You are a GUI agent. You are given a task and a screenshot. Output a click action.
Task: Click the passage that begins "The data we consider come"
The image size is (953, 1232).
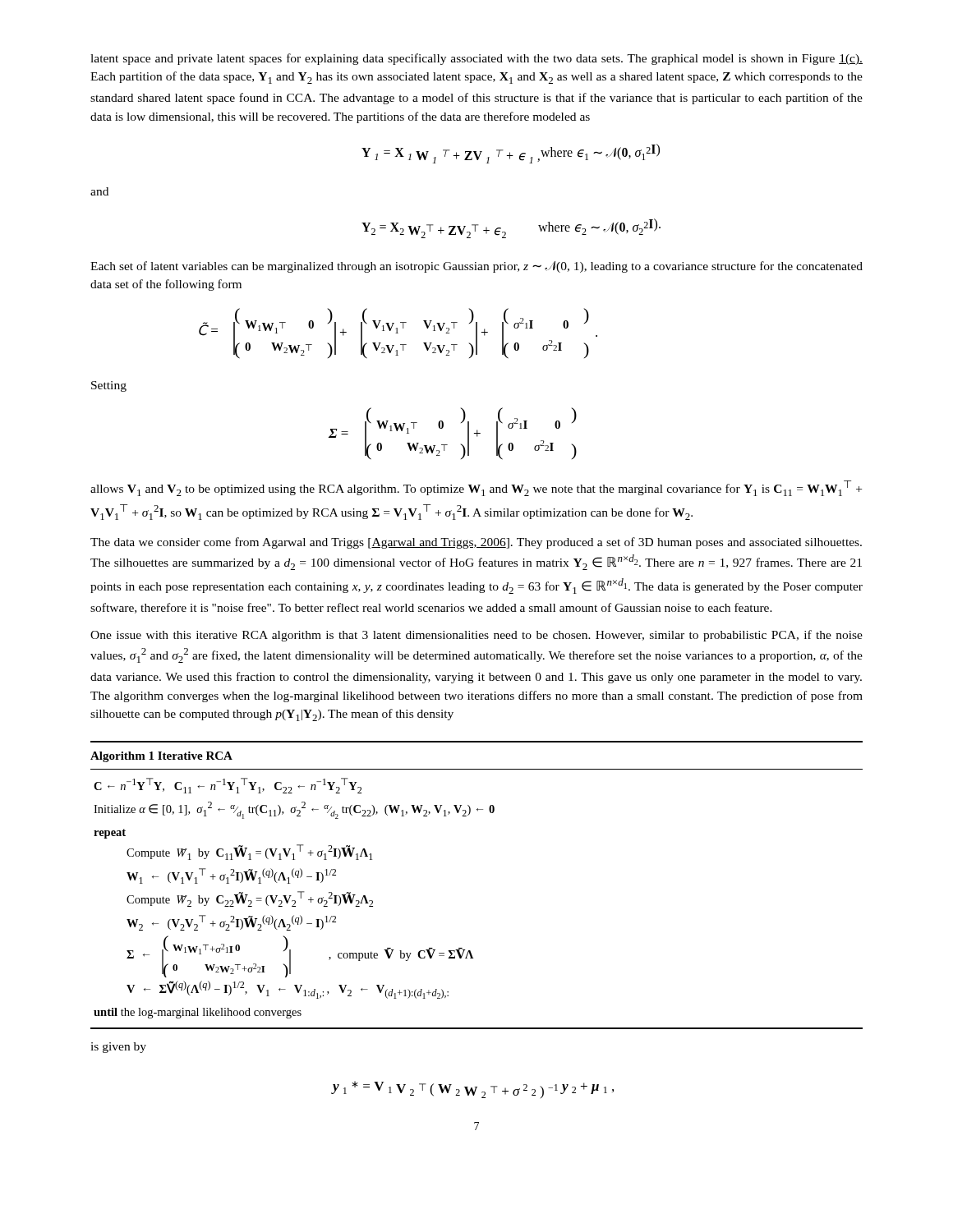pyautogui.click(x=476, y=575)
